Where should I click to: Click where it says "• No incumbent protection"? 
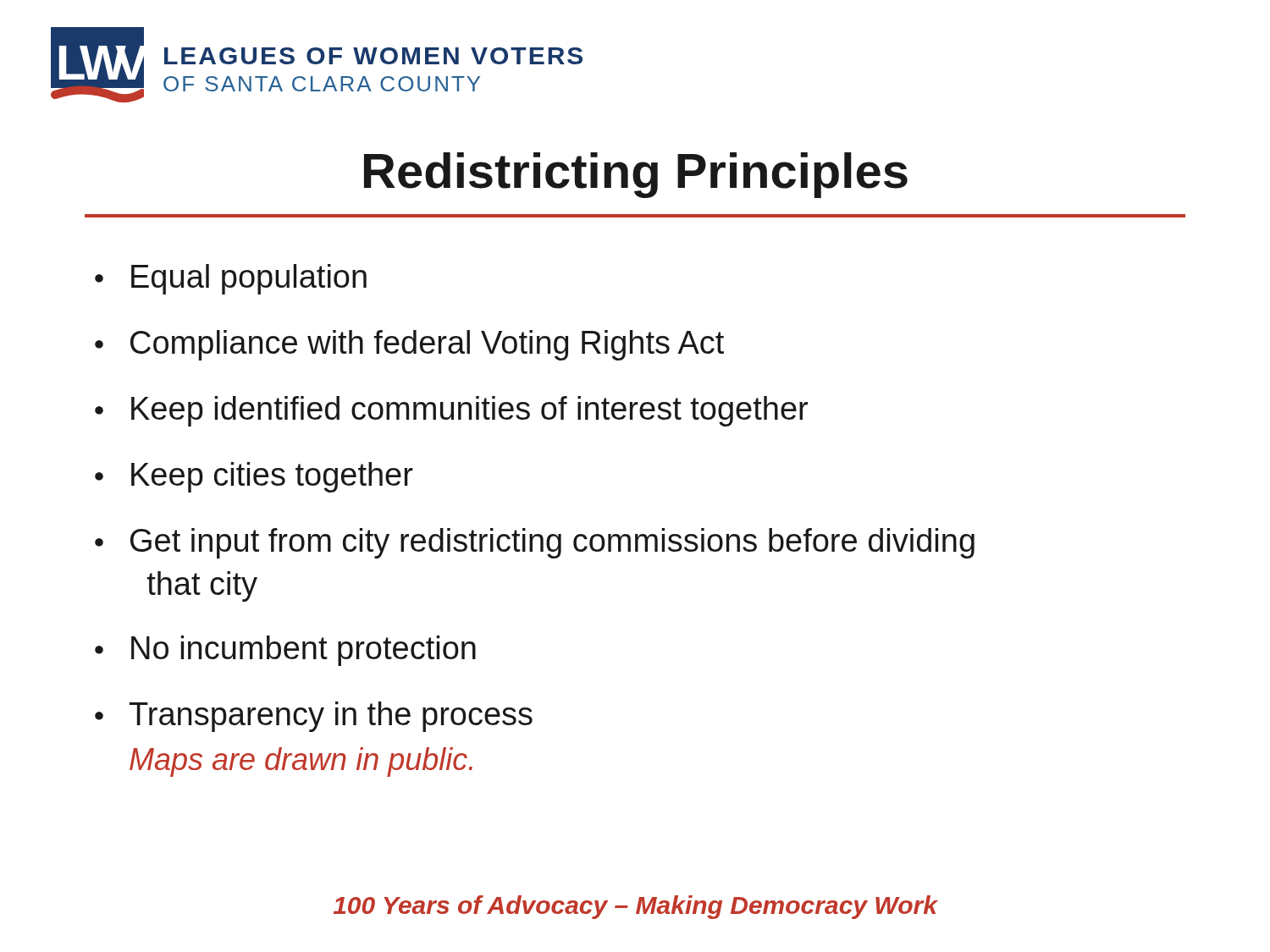pos(285,650)
